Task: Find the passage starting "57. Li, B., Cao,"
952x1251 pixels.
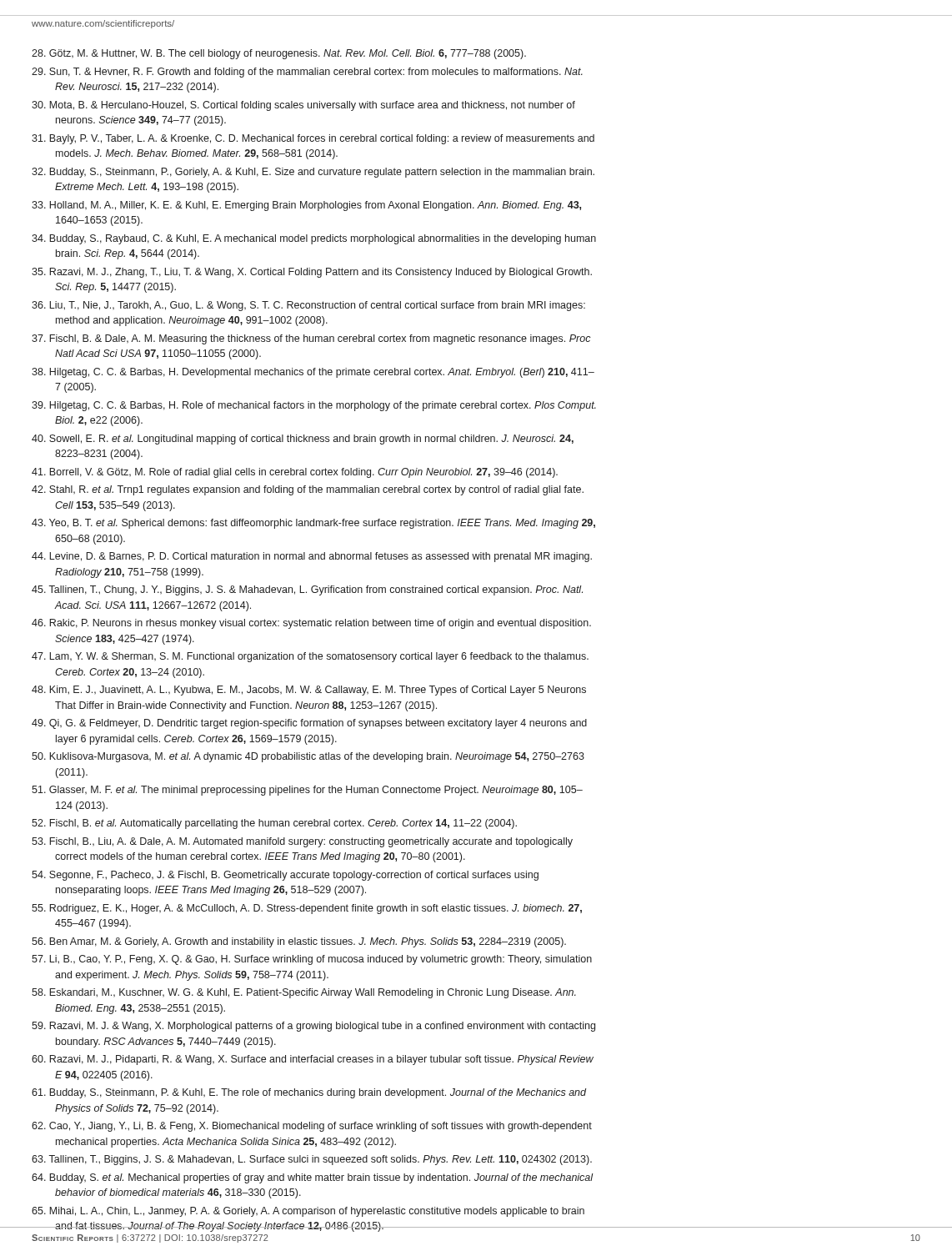Action: [312, 967]
